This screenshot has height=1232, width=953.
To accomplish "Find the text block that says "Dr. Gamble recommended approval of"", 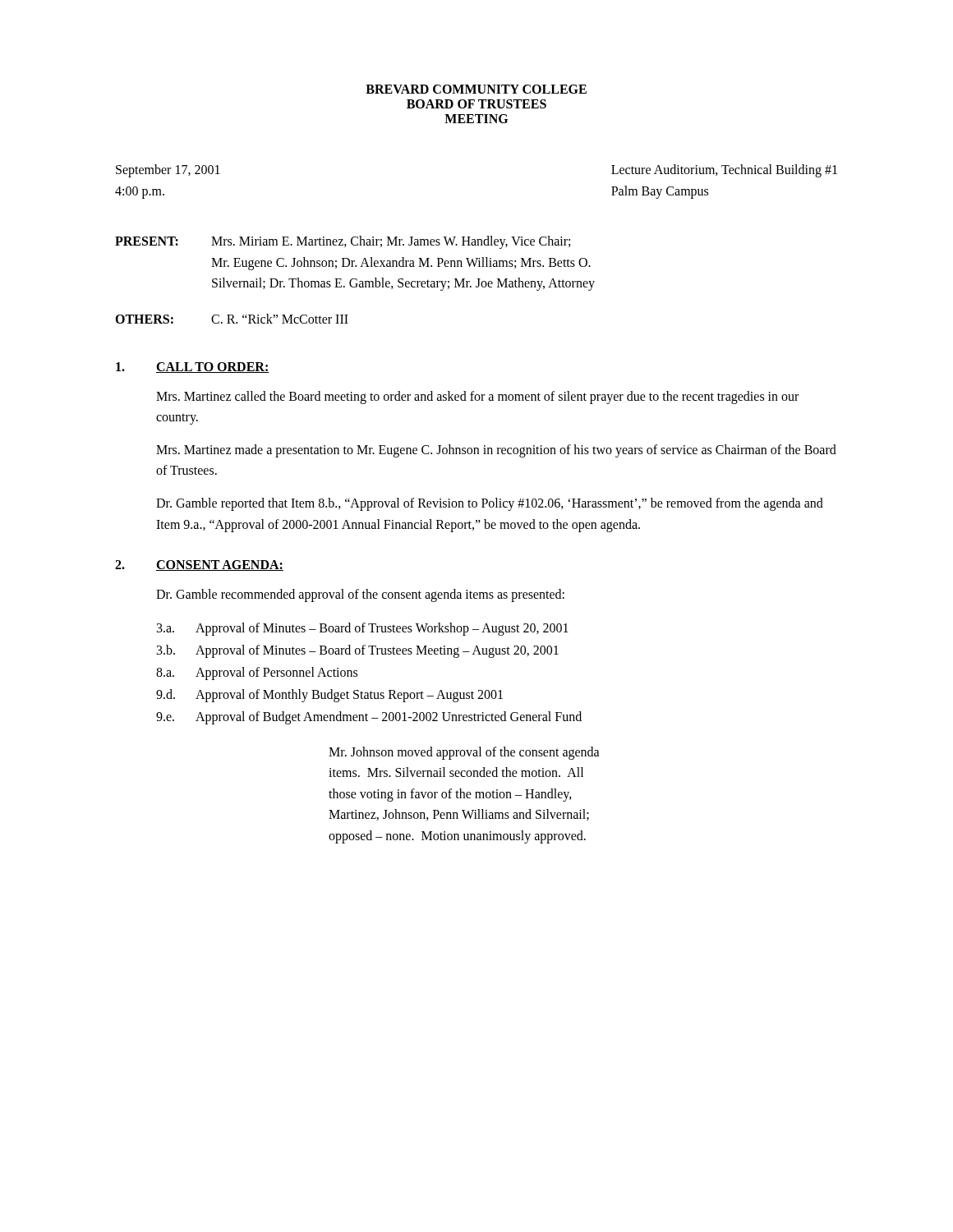I will pos(497,595).
